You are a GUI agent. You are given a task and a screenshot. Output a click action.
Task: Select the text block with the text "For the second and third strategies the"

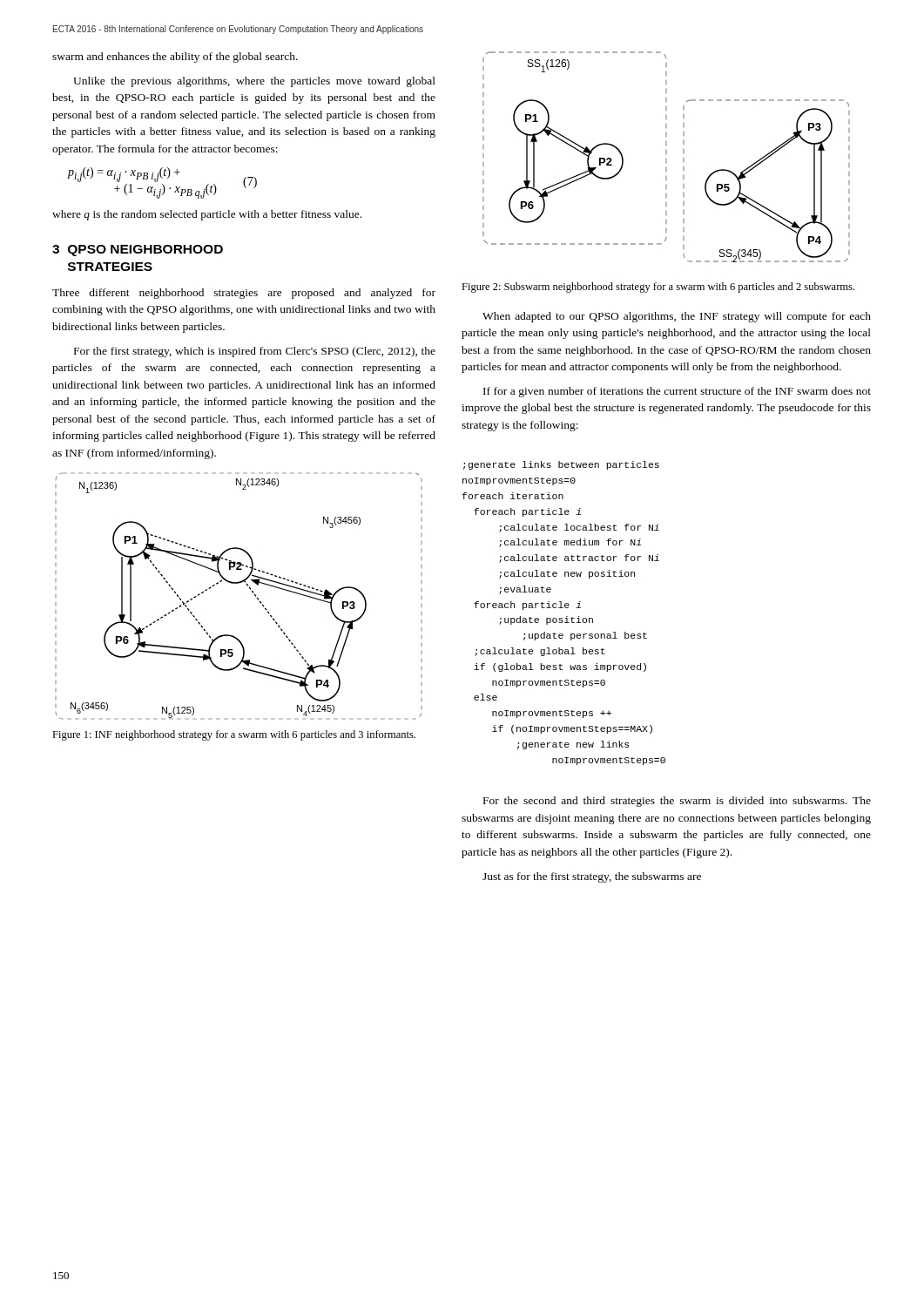point(666,838)
